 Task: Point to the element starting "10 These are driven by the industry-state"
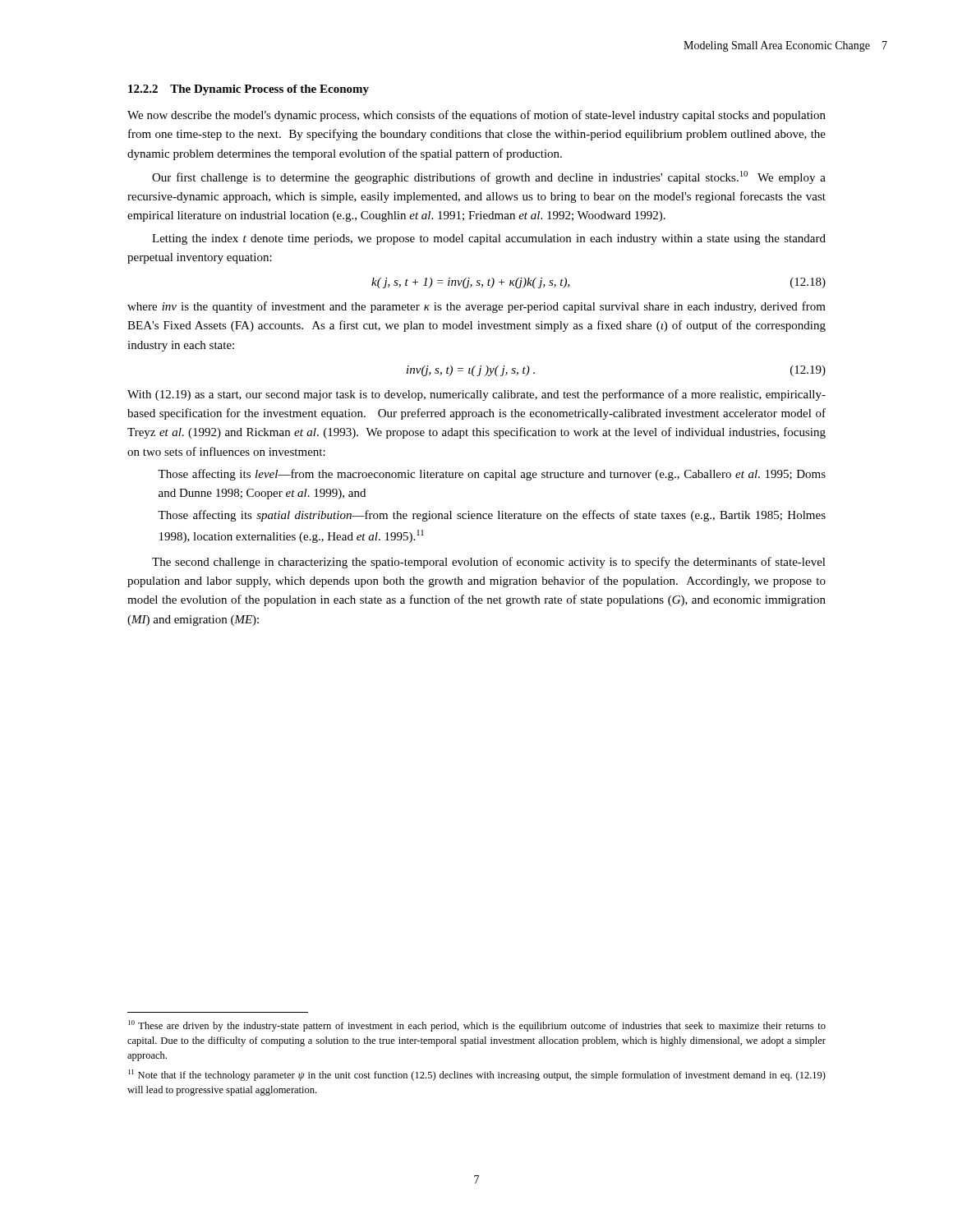(x=476, y=1040)
